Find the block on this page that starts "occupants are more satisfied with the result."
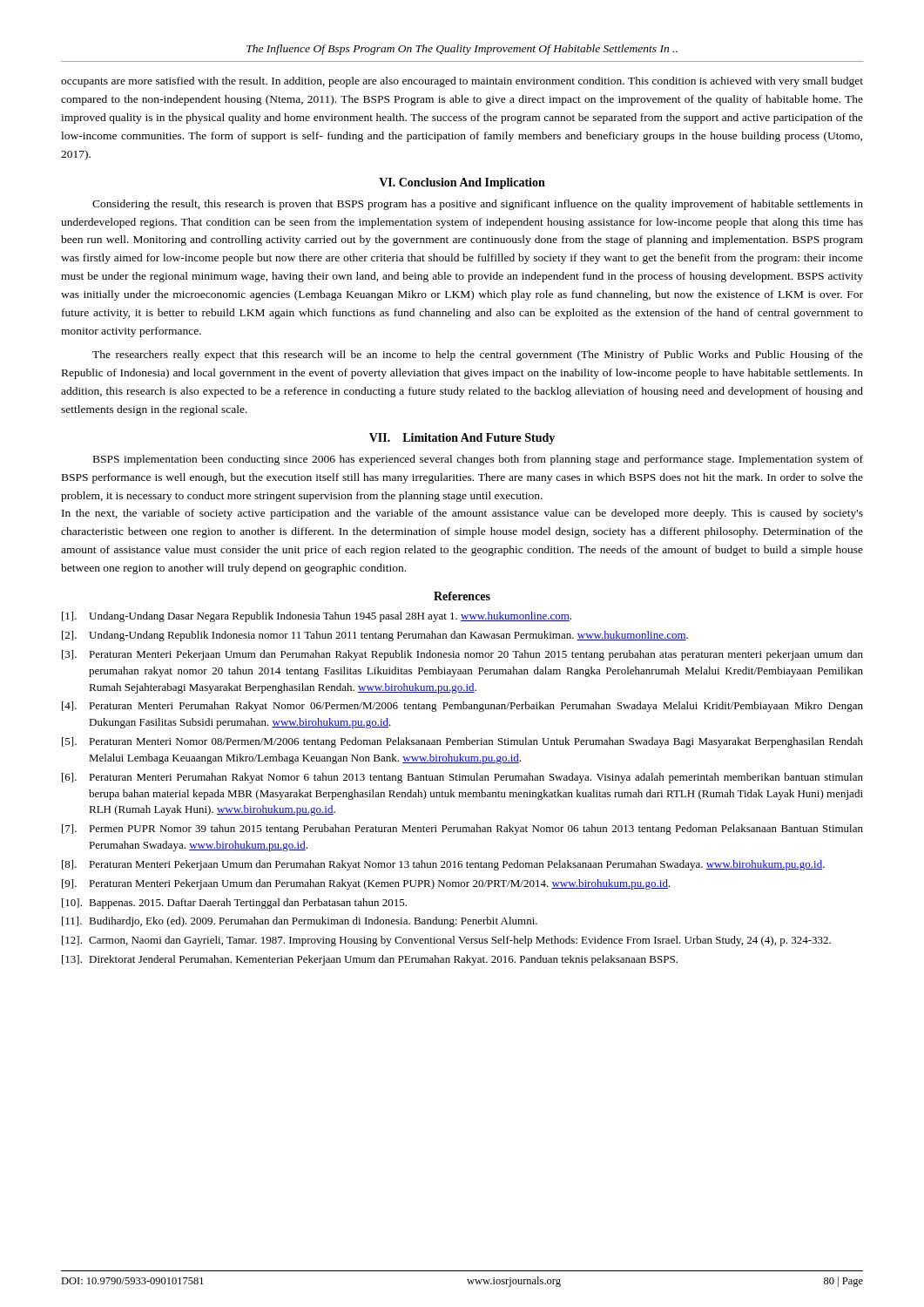Screen dimensions: 1307x924 click(462, 118)
